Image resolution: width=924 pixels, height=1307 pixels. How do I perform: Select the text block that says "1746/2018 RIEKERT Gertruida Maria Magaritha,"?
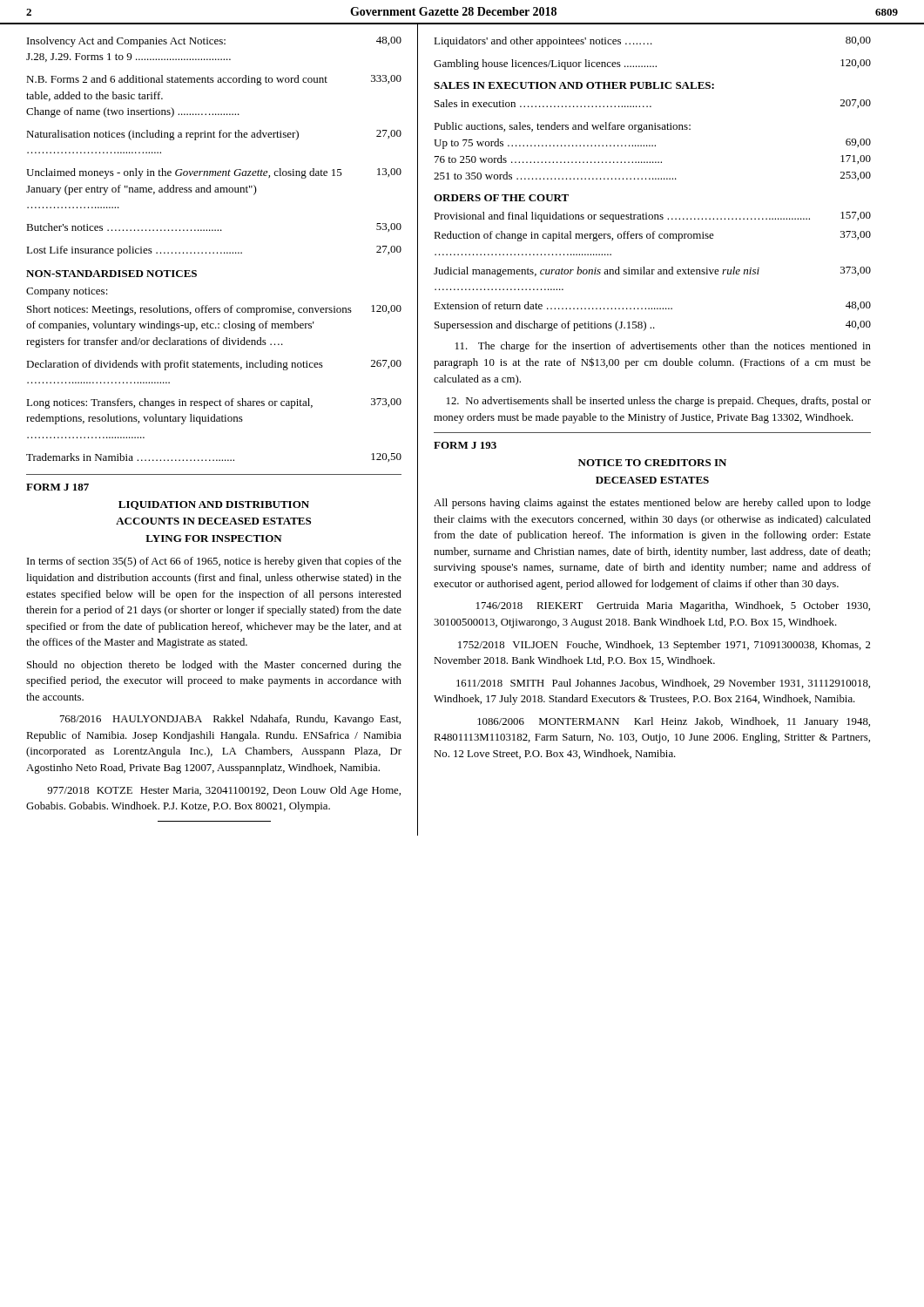point(652,614)
